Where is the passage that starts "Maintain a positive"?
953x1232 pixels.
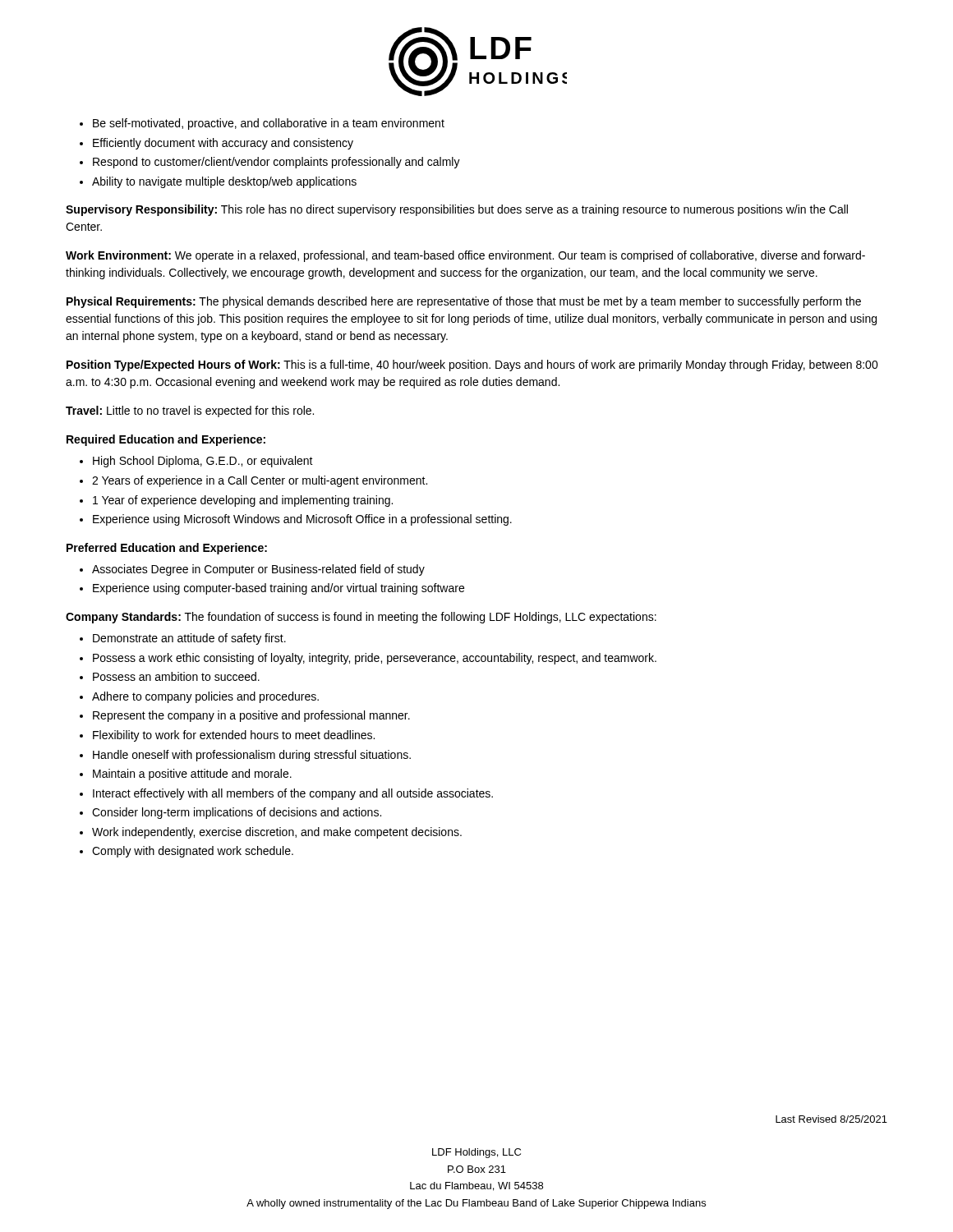point(192,774)
